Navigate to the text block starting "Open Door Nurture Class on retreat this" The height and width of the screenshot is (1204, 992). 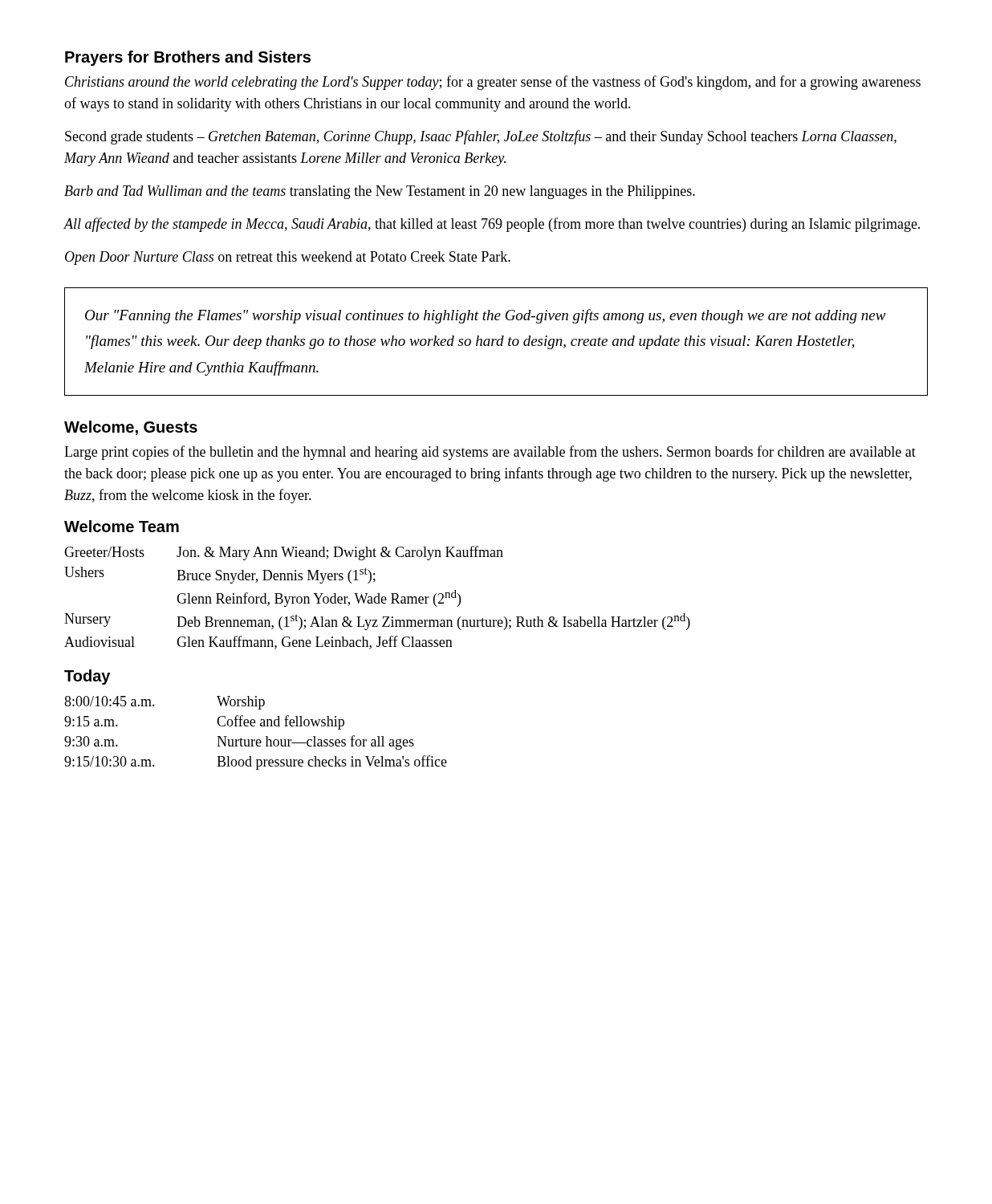(x=288, y=257)
